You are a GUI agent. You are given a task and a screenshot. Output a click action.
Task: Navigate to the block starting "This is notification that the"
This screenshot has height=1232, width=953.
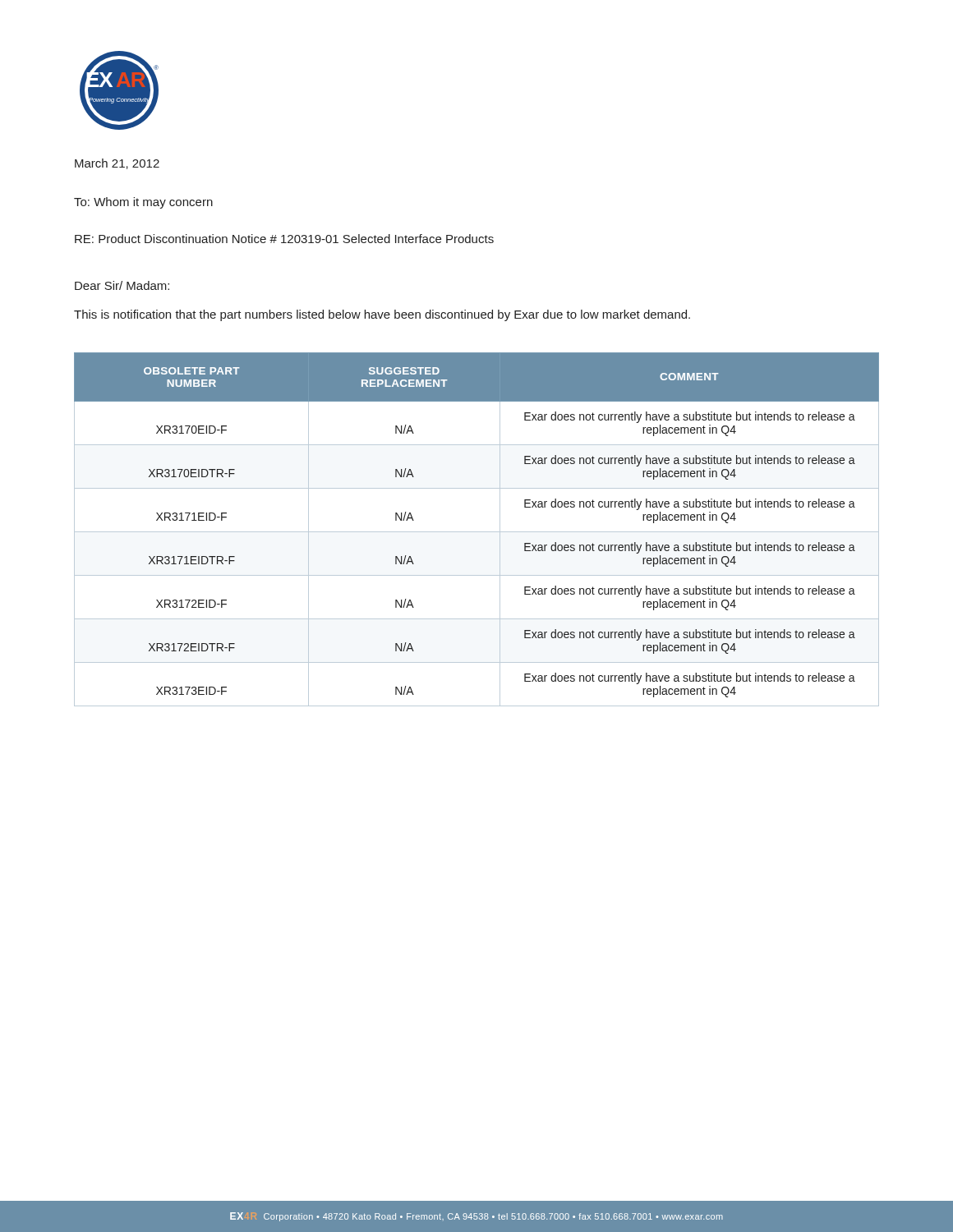point(383,314)
